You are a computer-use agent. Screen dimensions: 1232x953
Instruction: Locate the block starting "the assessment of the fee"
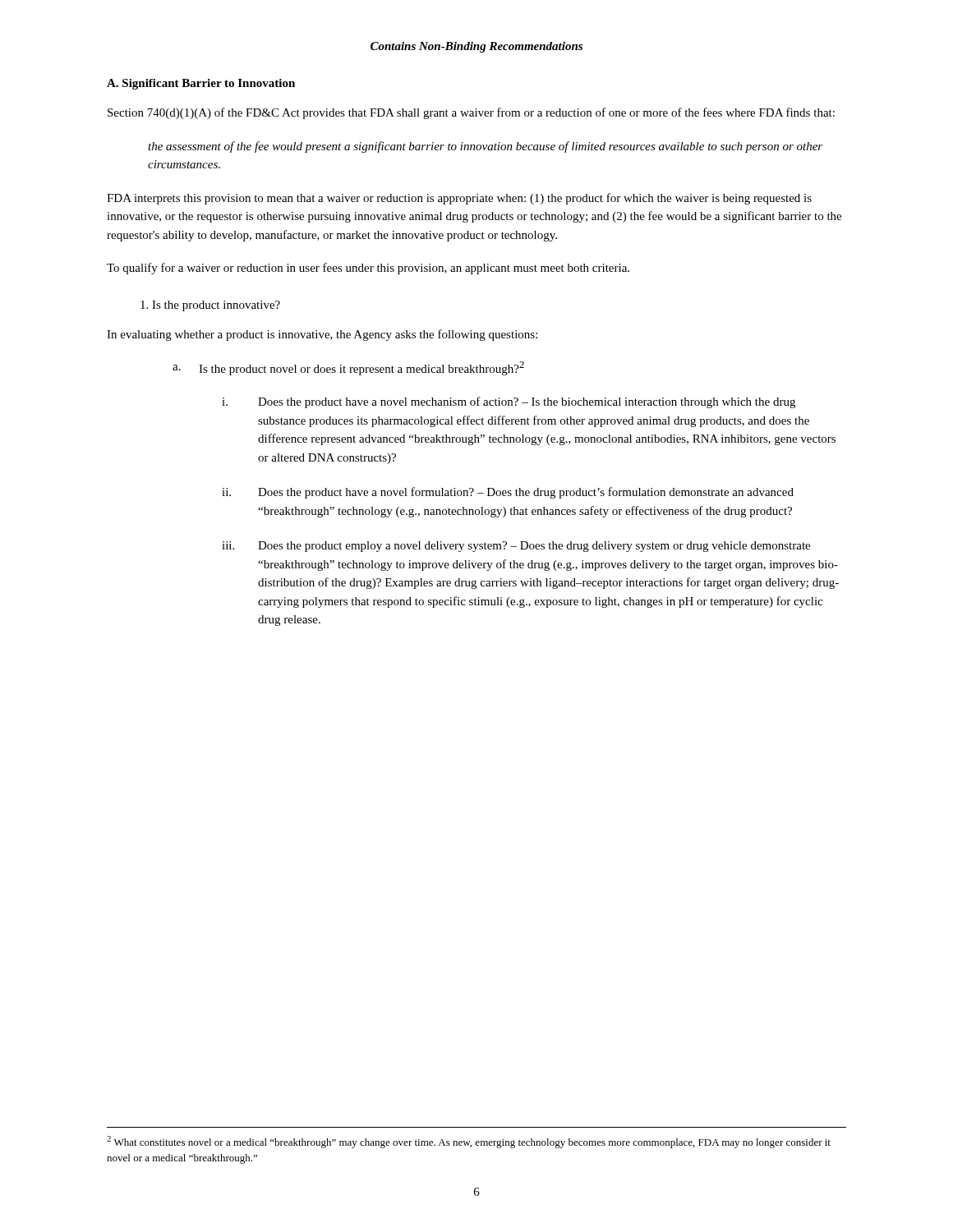click(x=485, y=155)
